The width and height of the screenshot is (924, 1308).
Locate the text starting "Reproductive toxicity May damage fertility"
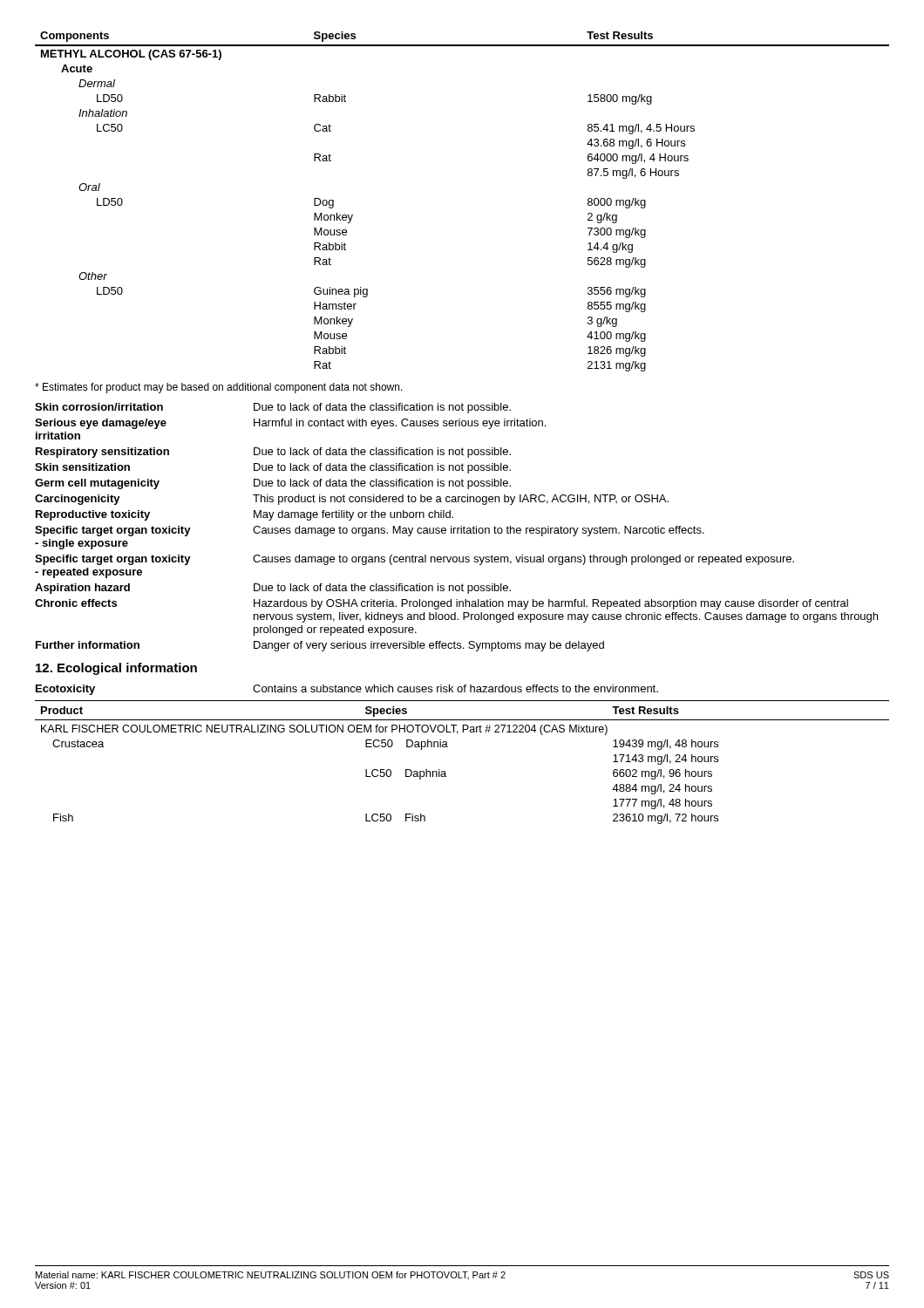[x=462, y=514]
